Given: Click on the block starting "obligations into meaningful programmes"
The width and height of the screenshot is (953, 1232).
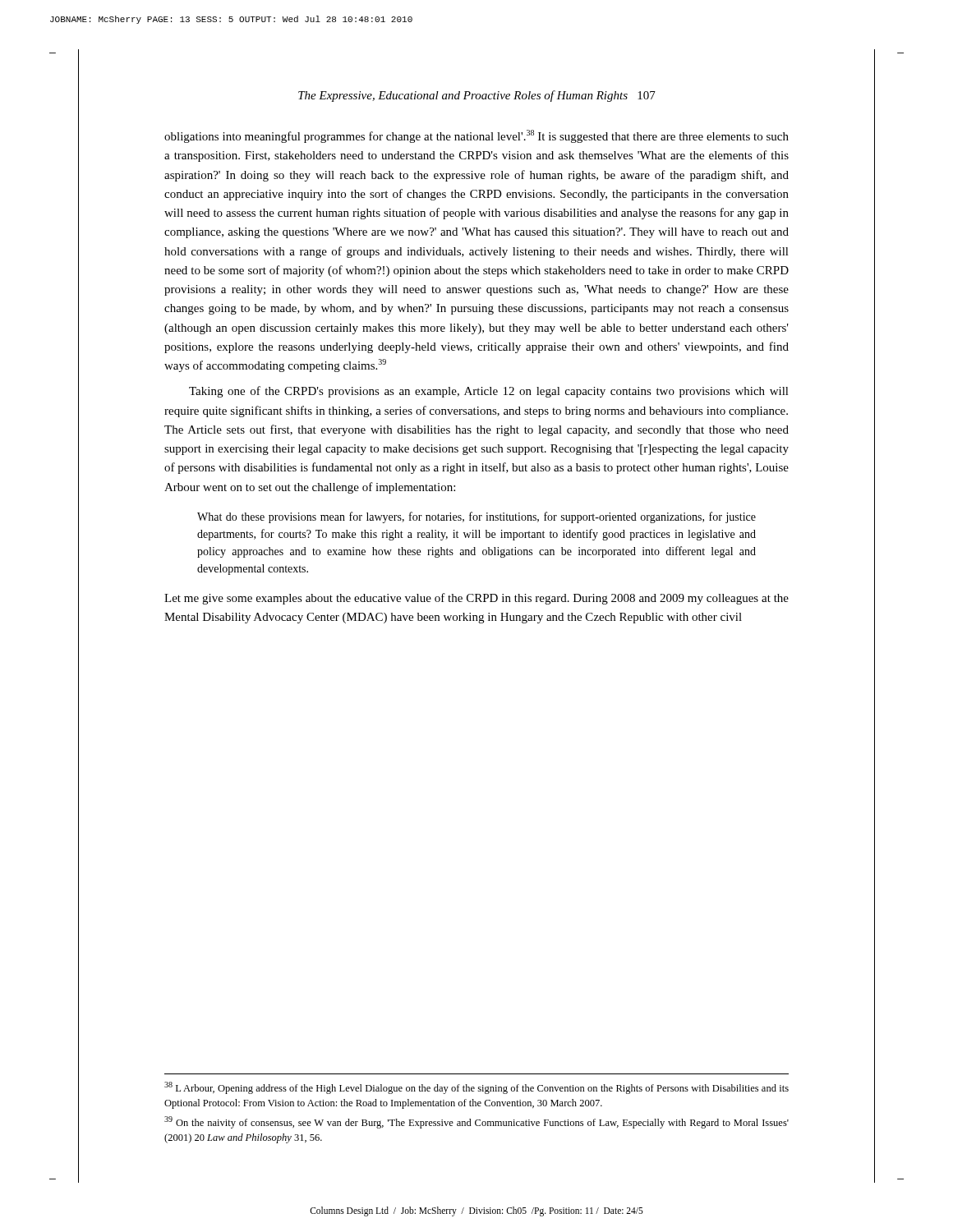Looking at the screenshot, I should coord(476,251).
